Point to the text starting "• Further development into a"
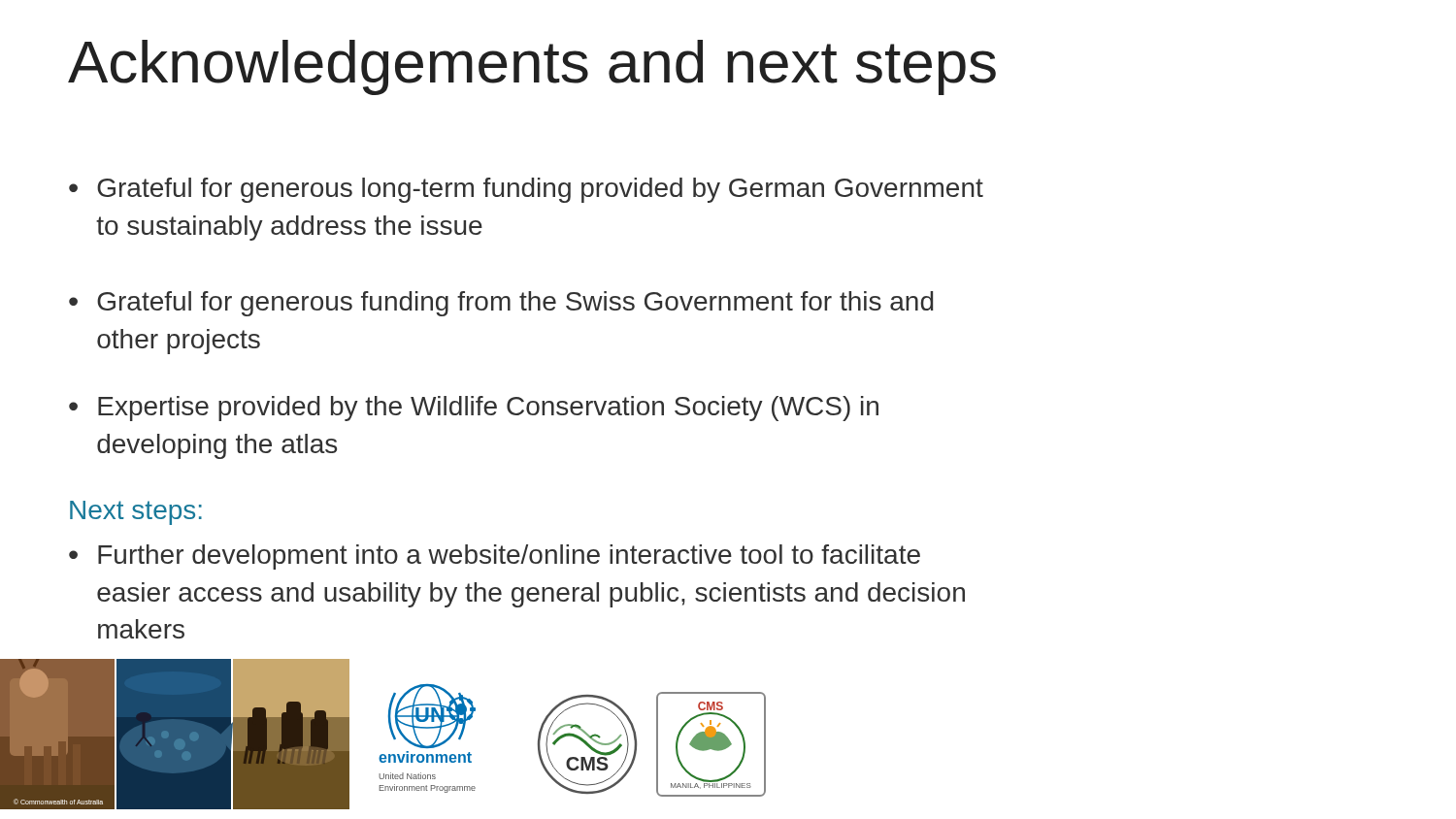 pyautogui.click(x=517, y=593)
